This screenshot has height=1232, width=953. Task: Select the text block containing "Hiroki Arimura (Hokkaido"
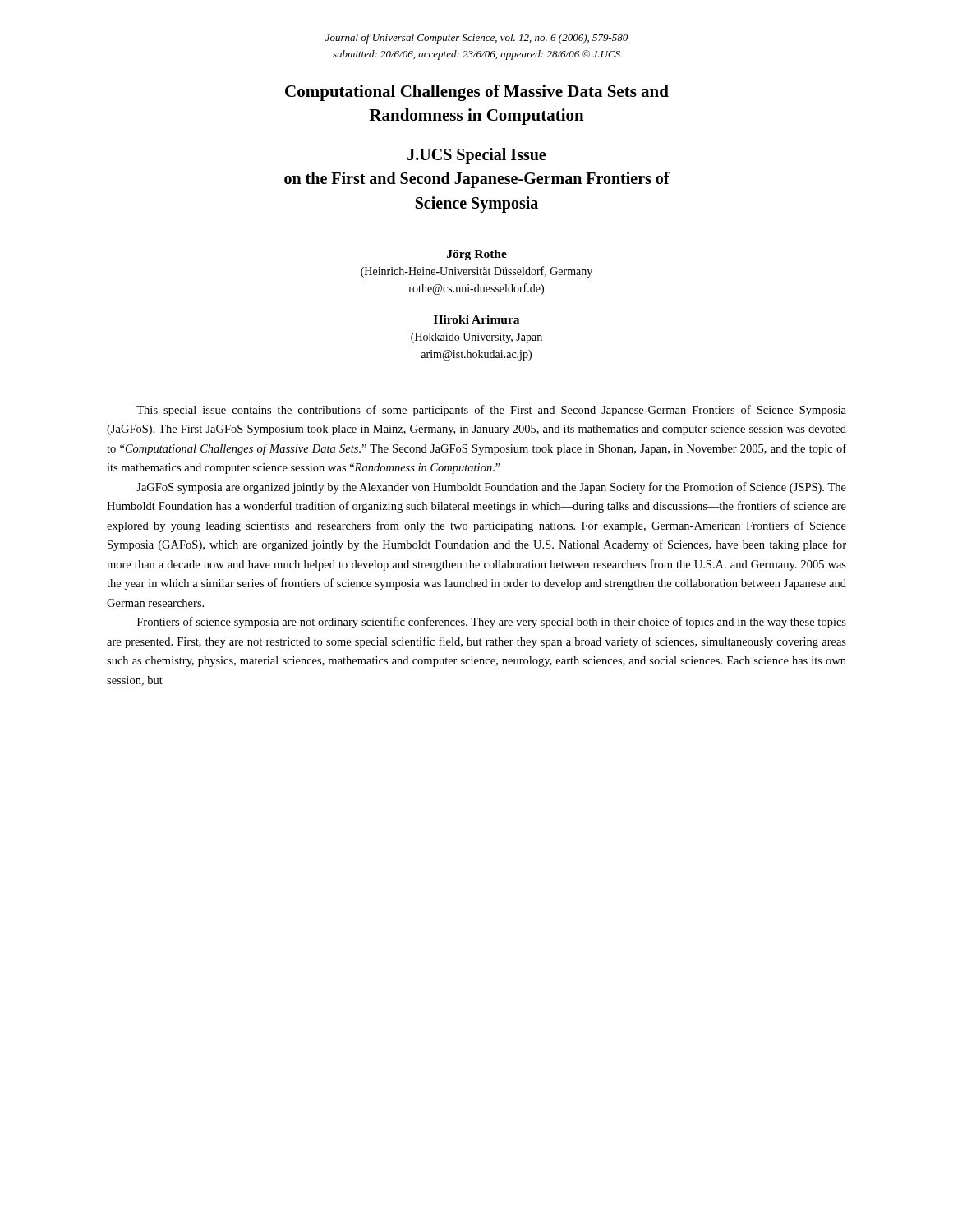coord(476,338)
